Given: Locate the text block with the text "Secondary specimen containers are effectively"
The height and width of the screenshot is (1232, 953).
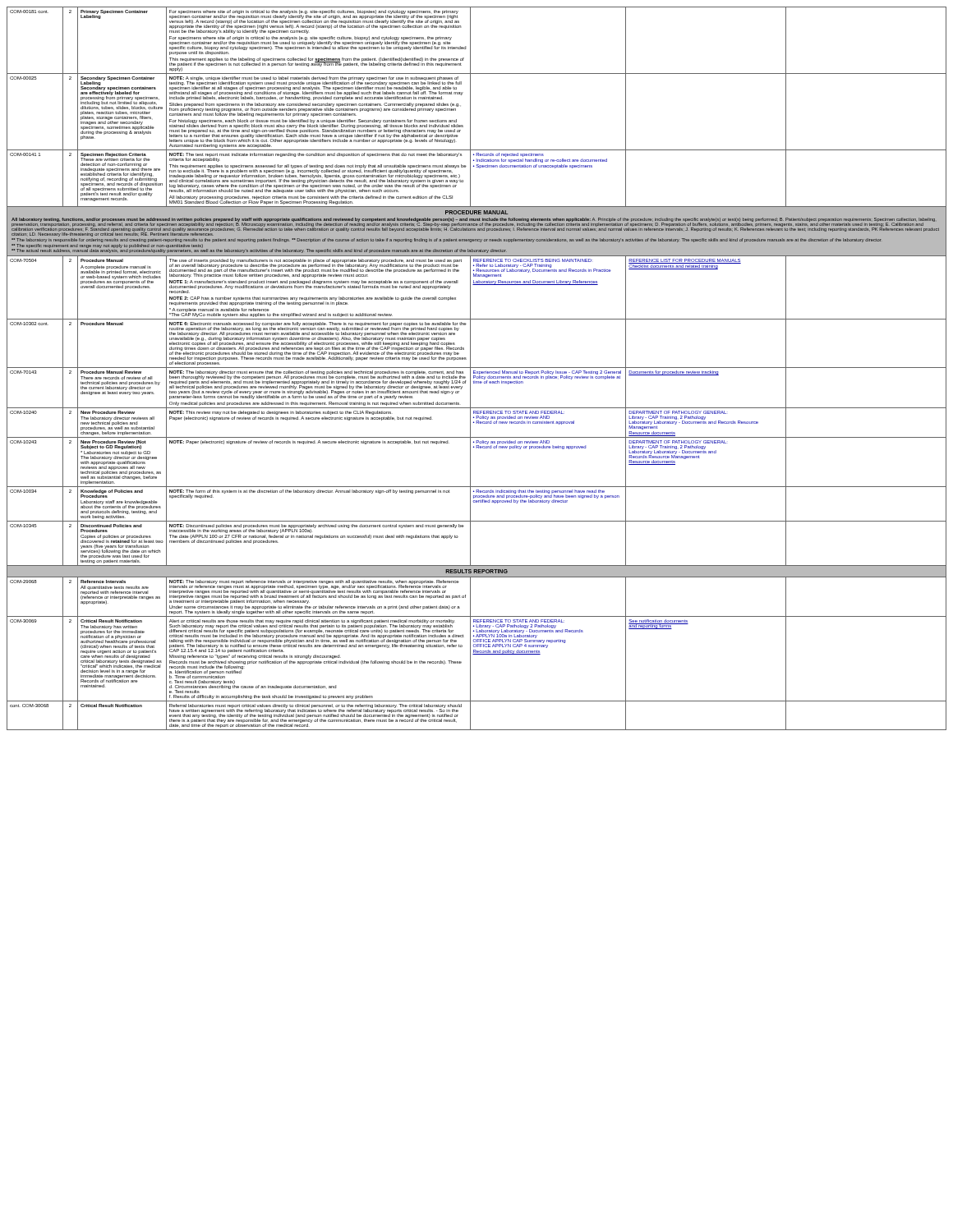Looking at the screenshot, I should (118, 90).
